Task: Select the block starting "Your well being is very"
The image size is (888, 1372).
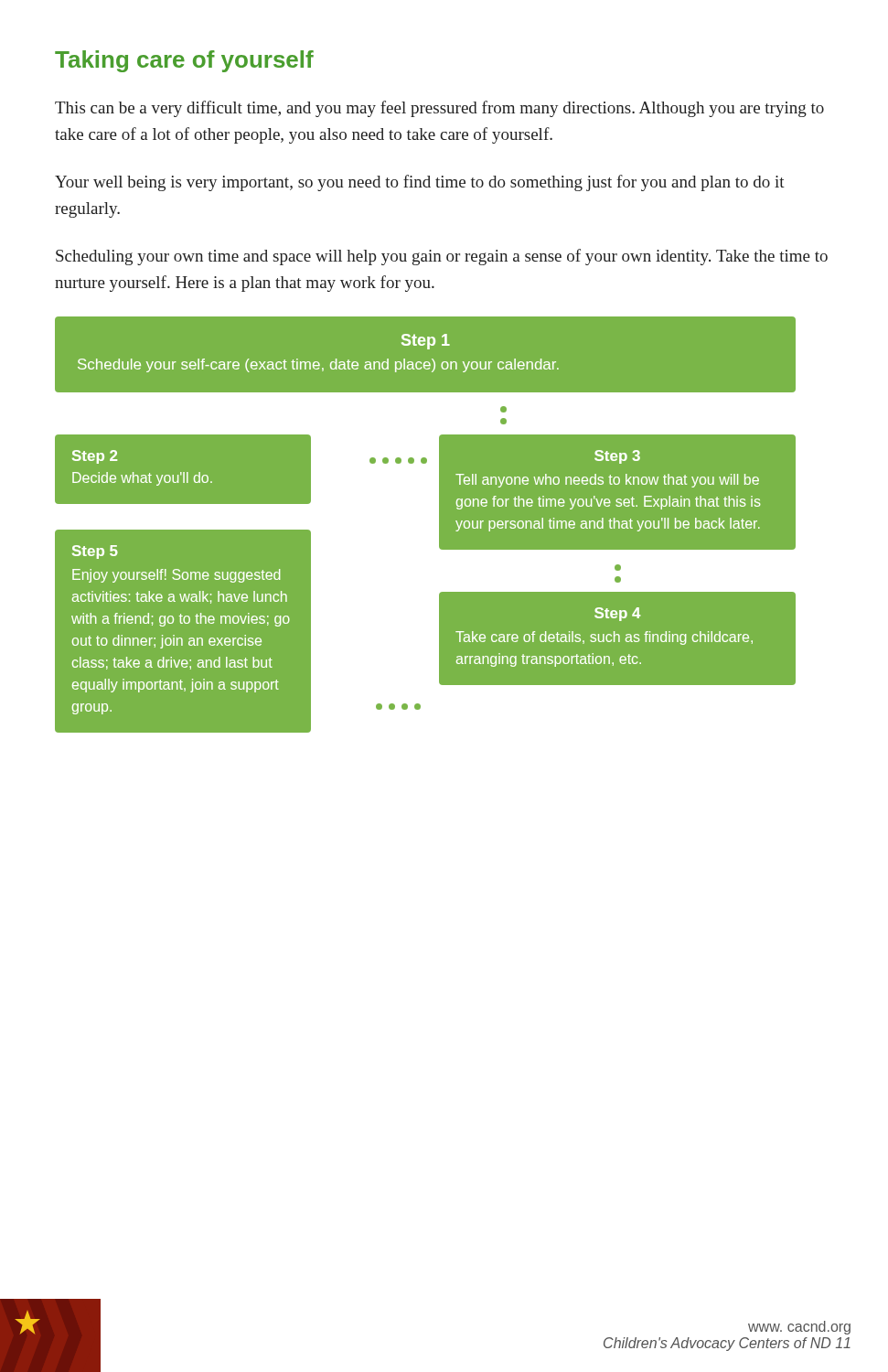Action: pyautogui.click(x=444, y=195)
